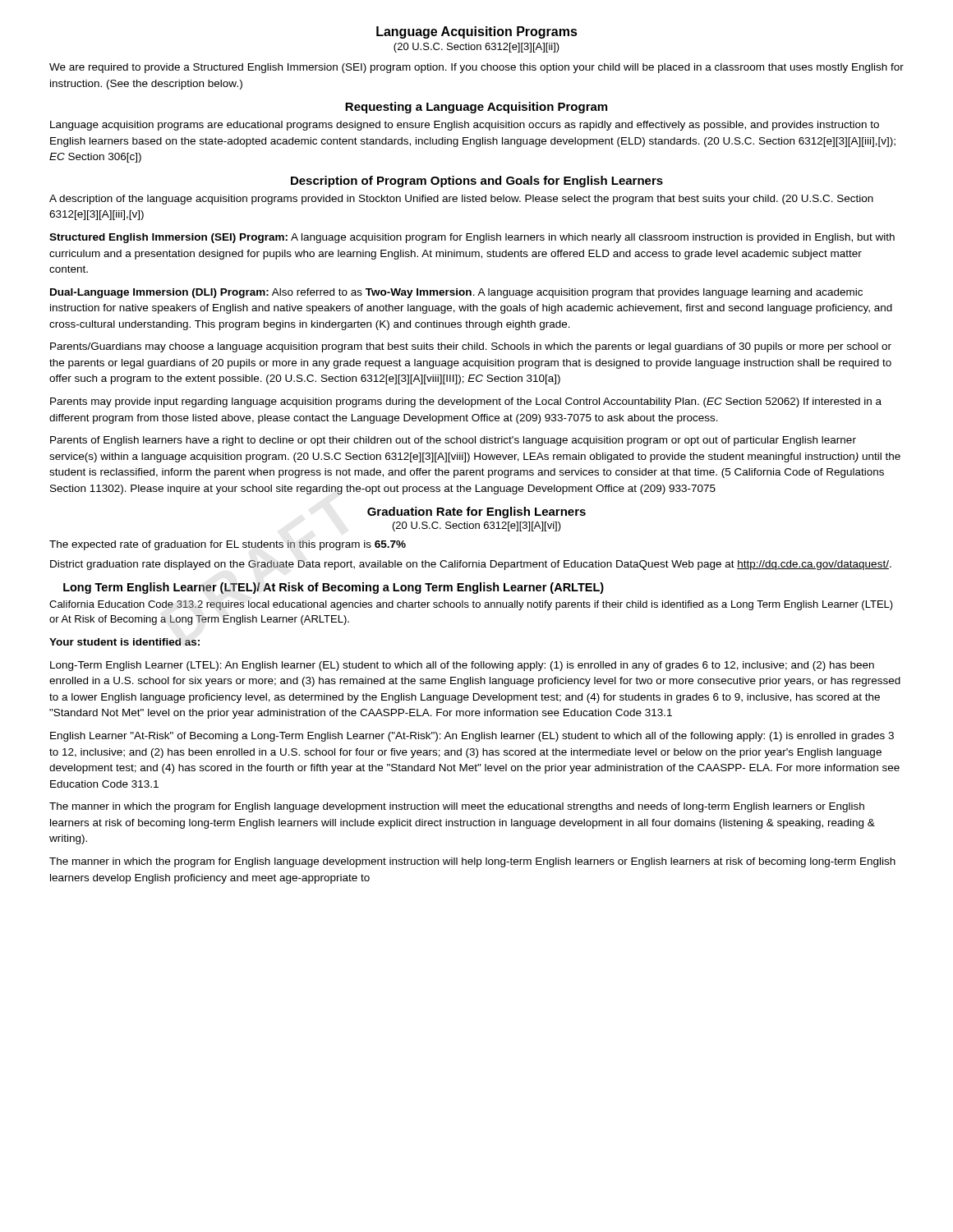Screen dimensions: 1232x953
Task: Point to the region starting "Long-Term English Learner (LTEL): An English"
Action: coord(475,689)
